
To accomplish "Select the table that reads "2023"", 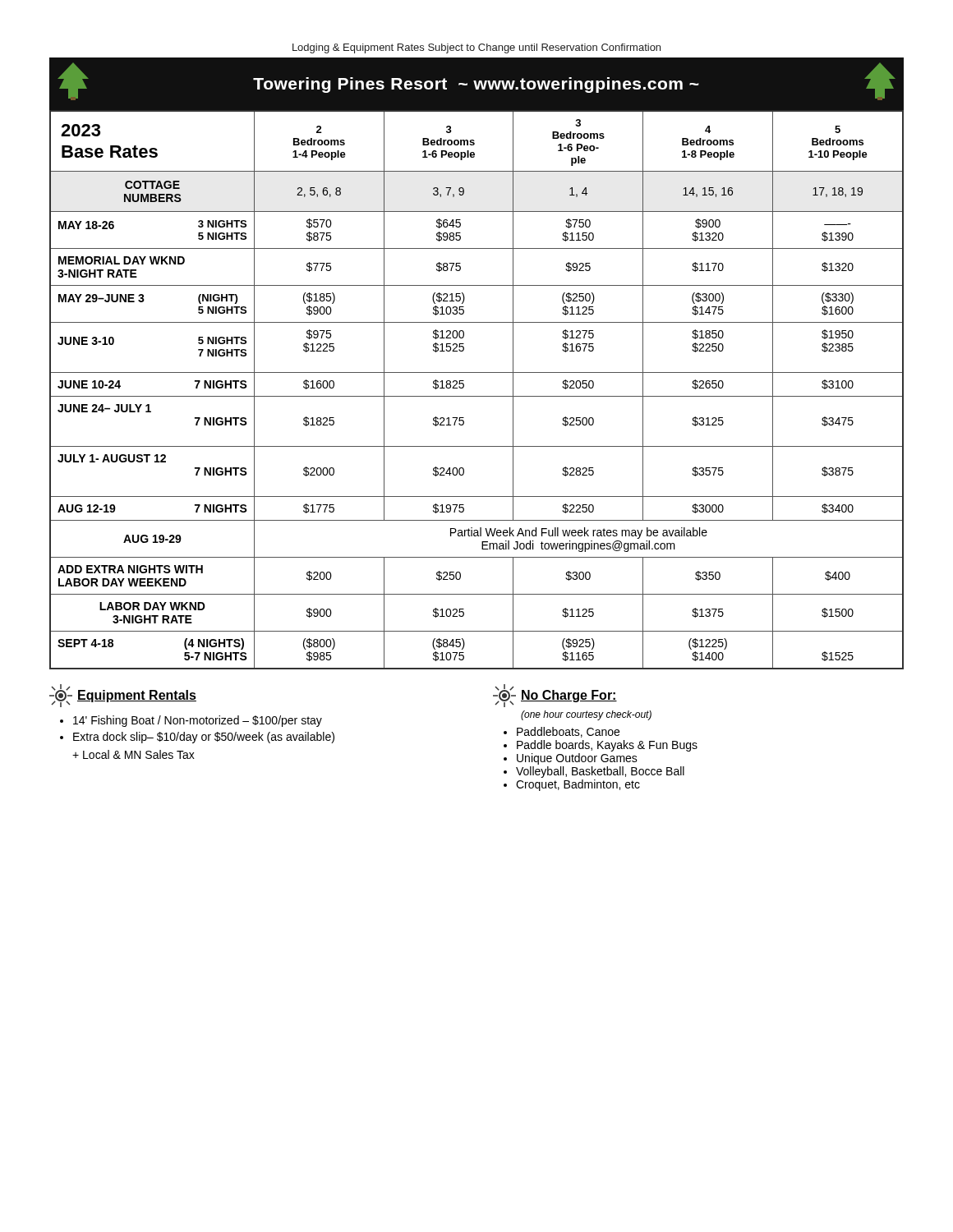I will click(476, 390).
